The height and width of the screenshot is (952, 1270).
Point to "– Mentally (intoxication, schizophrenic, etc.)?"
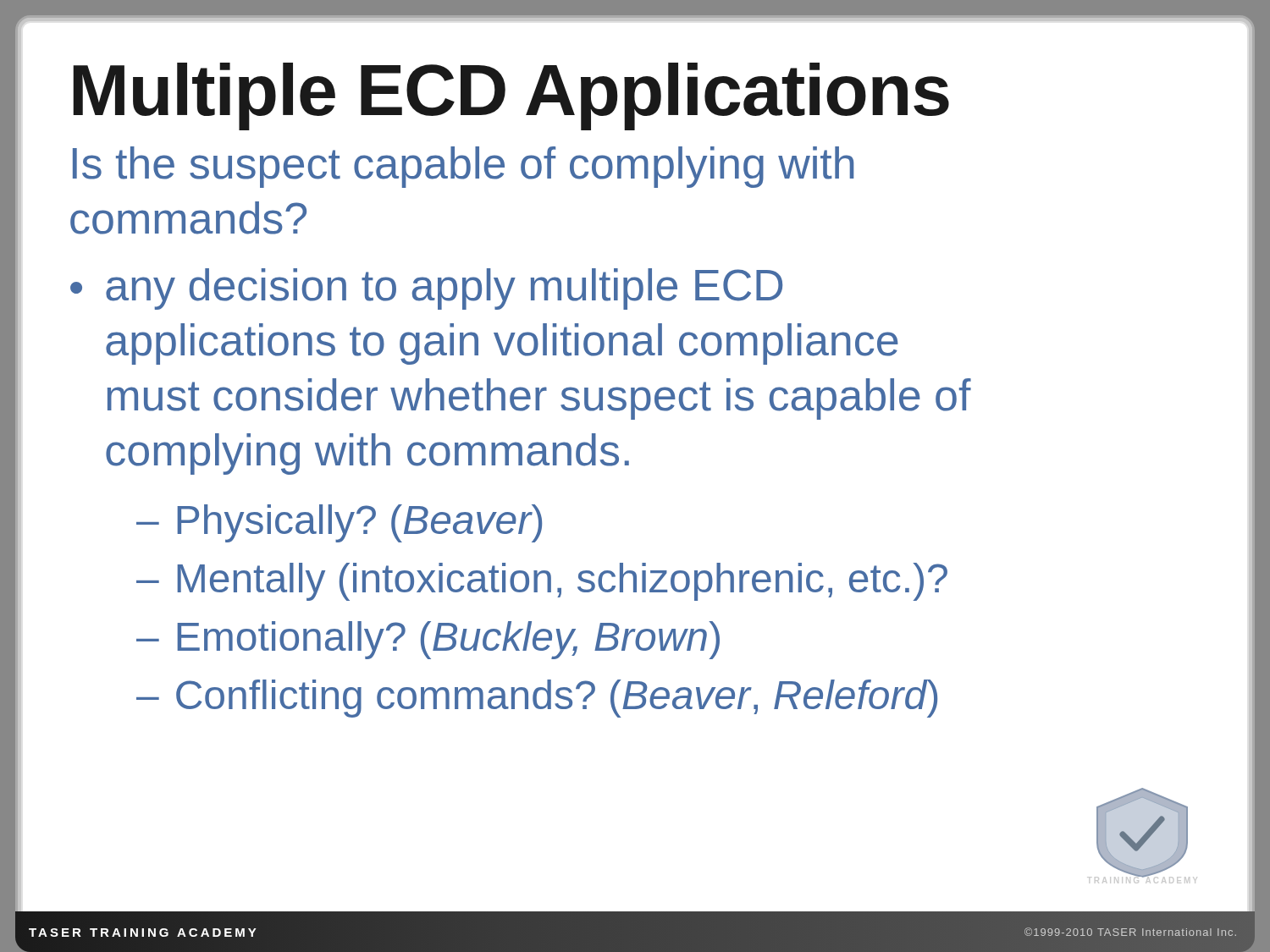543,579
